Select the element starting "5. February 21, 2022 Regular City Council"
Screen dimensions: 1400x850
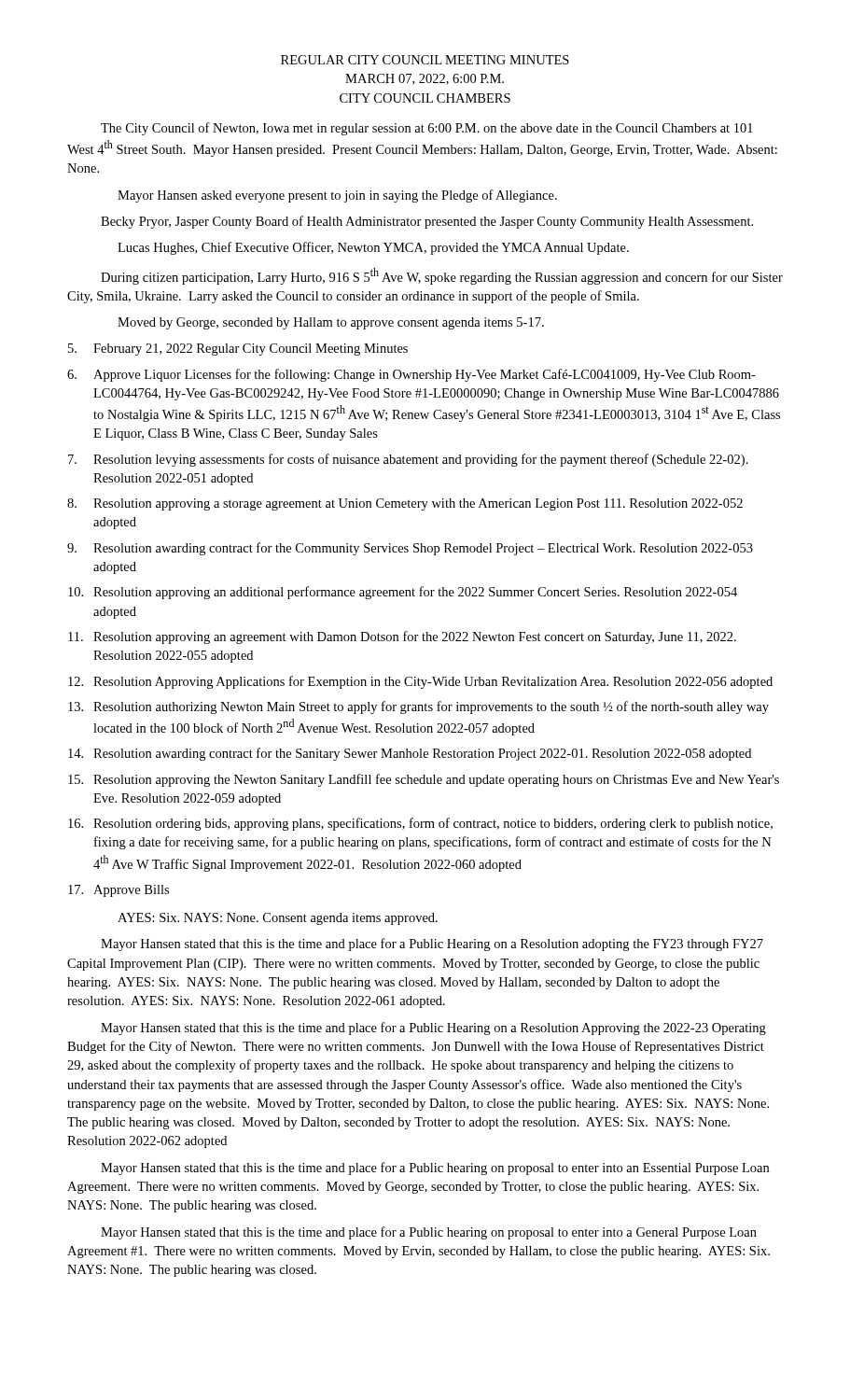tap(238, 350)
